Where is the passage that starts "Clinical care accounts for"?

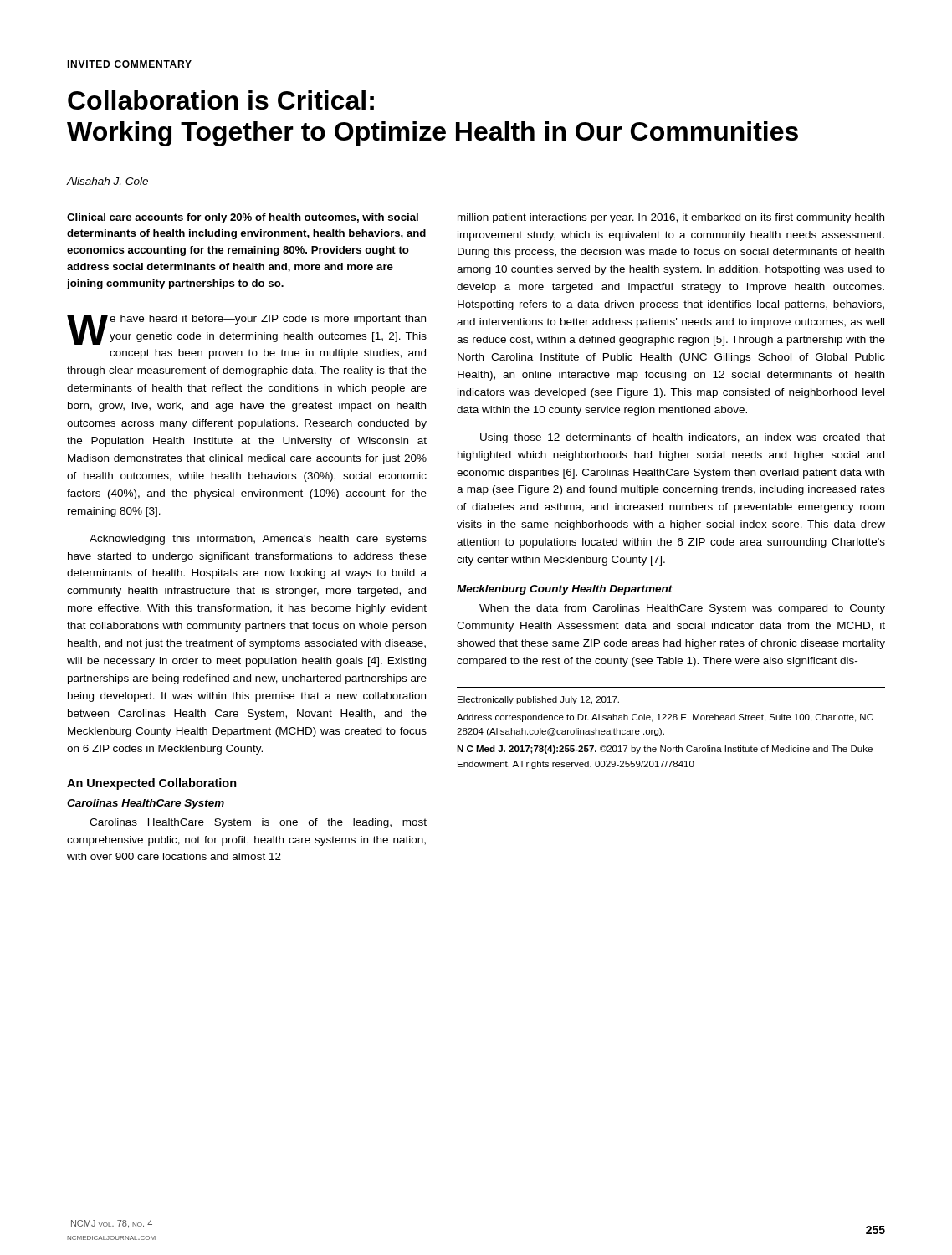(247, 250)
